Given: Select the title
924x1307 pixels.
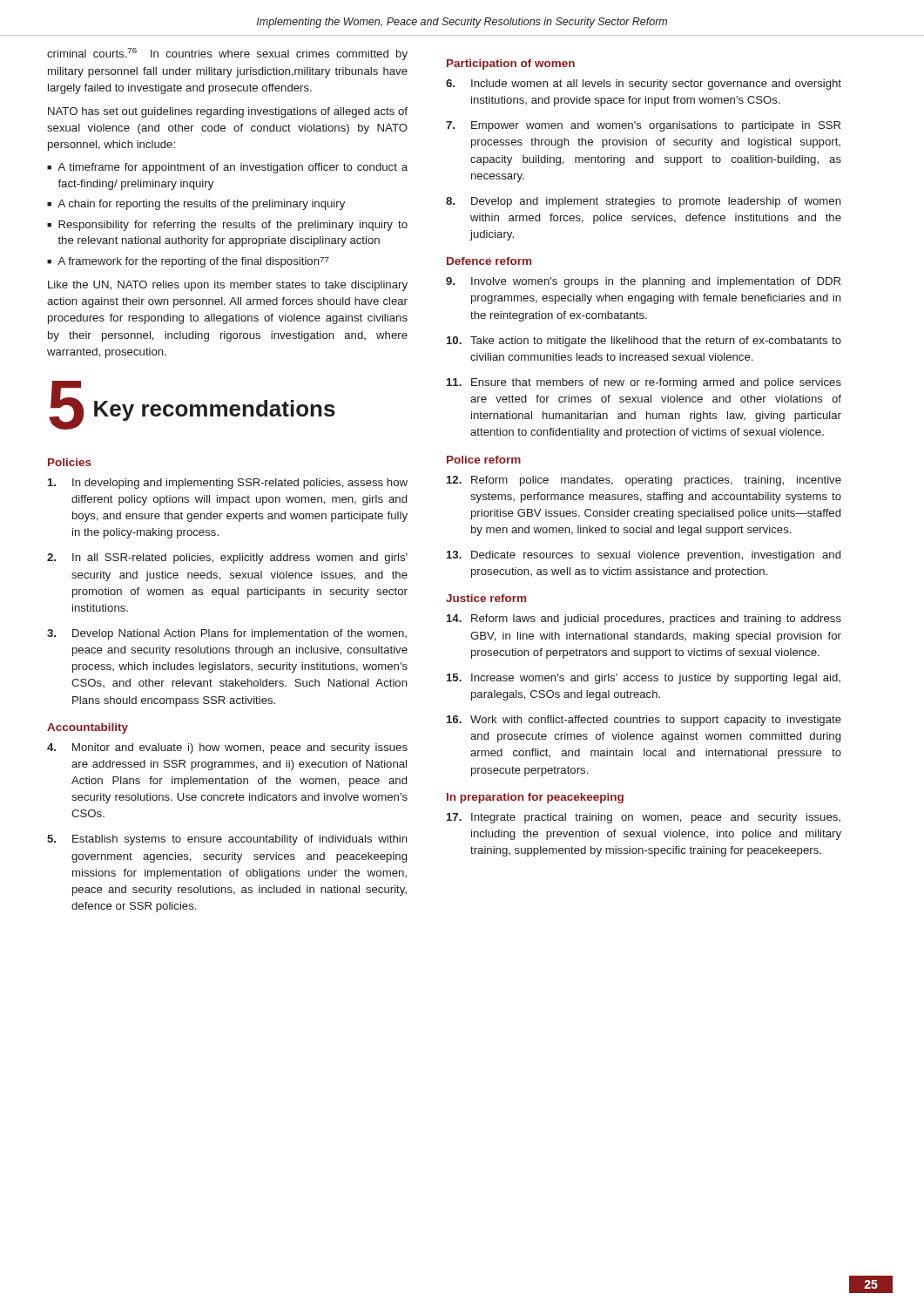Looking at the screenshot, I should (191, 409).
